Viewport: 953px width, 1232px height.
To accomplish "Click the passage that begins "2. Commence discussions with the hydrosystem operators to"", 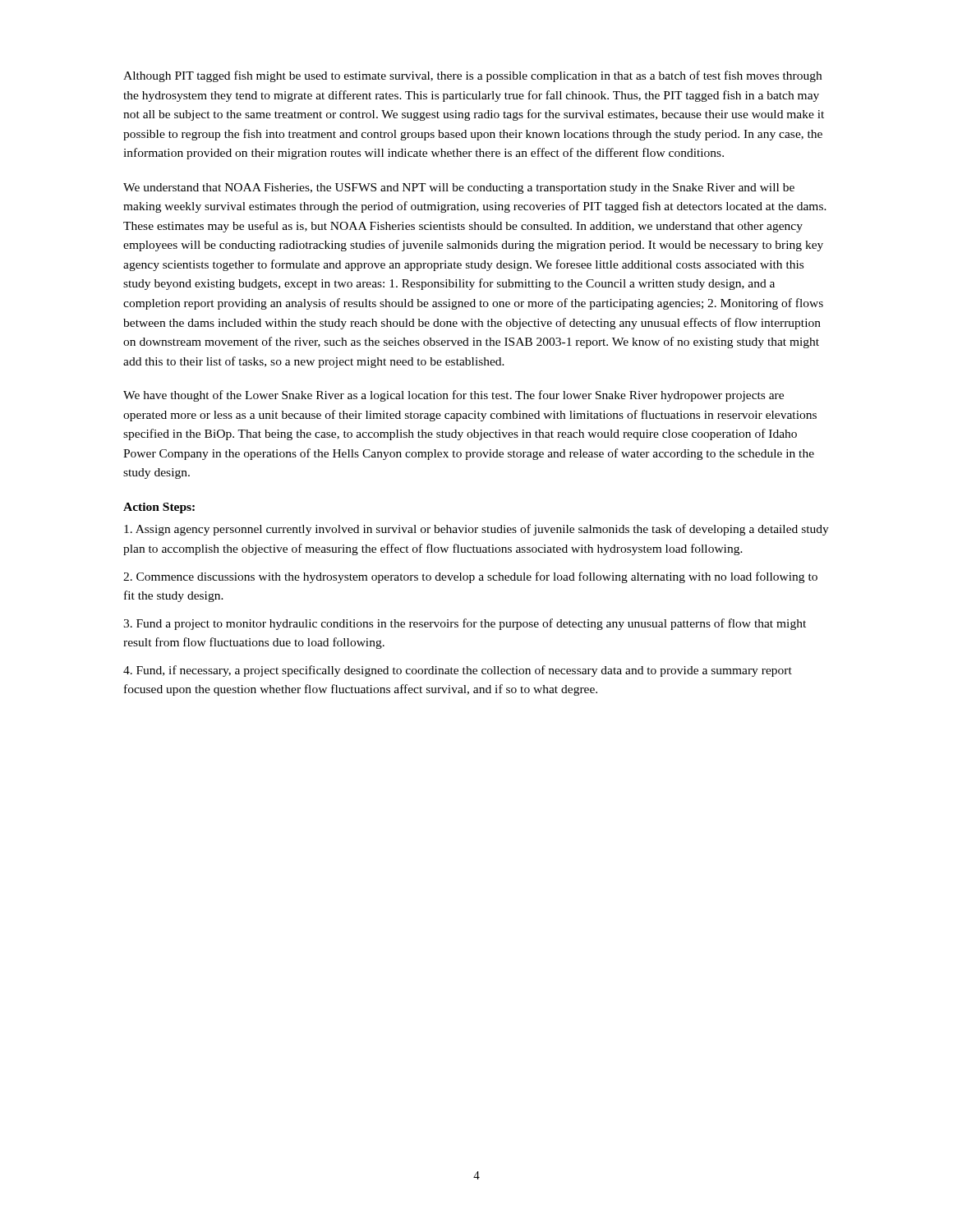I will coord(476,586).
